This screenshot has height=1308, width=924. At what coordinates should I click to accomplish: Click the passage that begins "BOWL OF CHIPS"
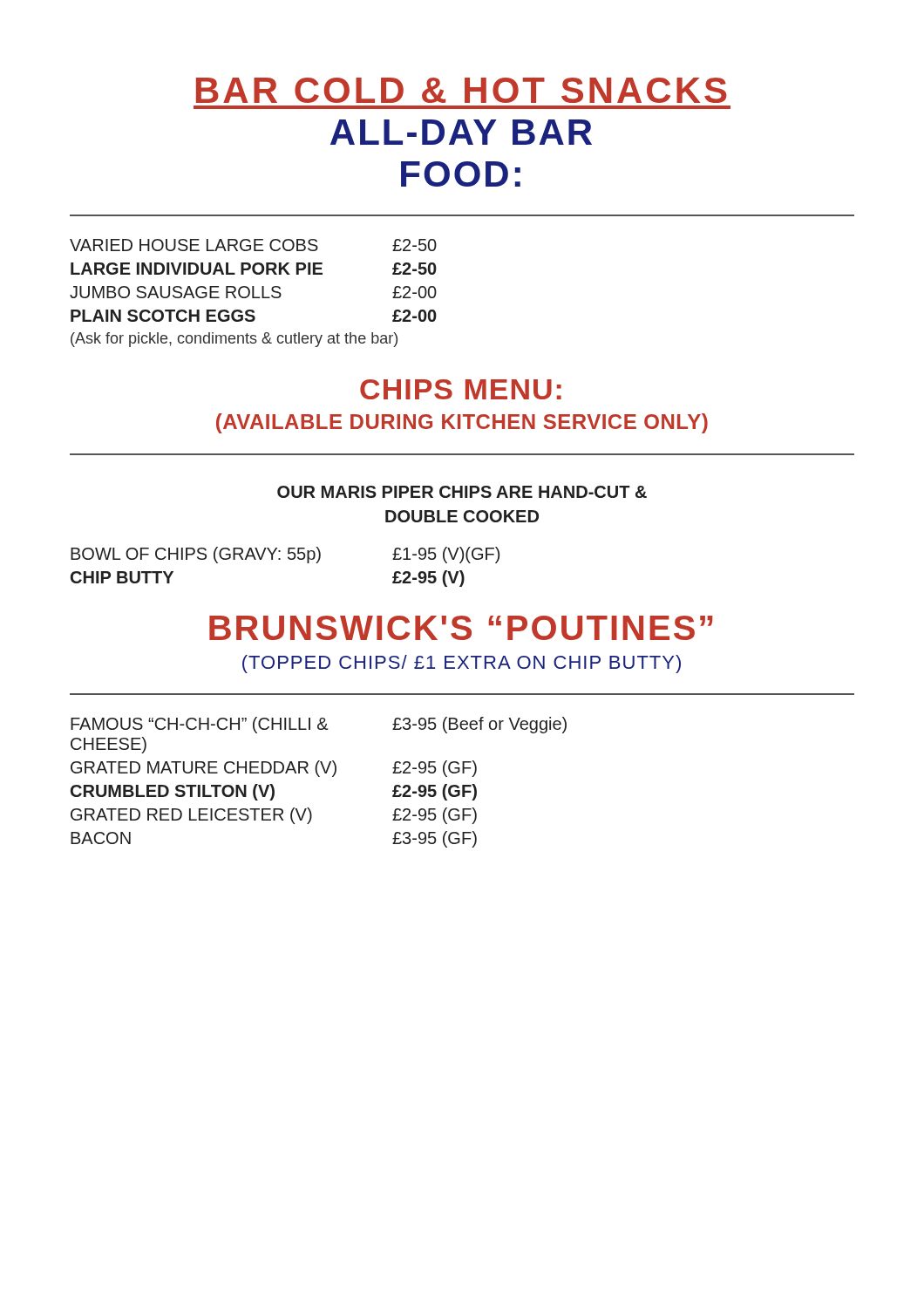(285, 554)
